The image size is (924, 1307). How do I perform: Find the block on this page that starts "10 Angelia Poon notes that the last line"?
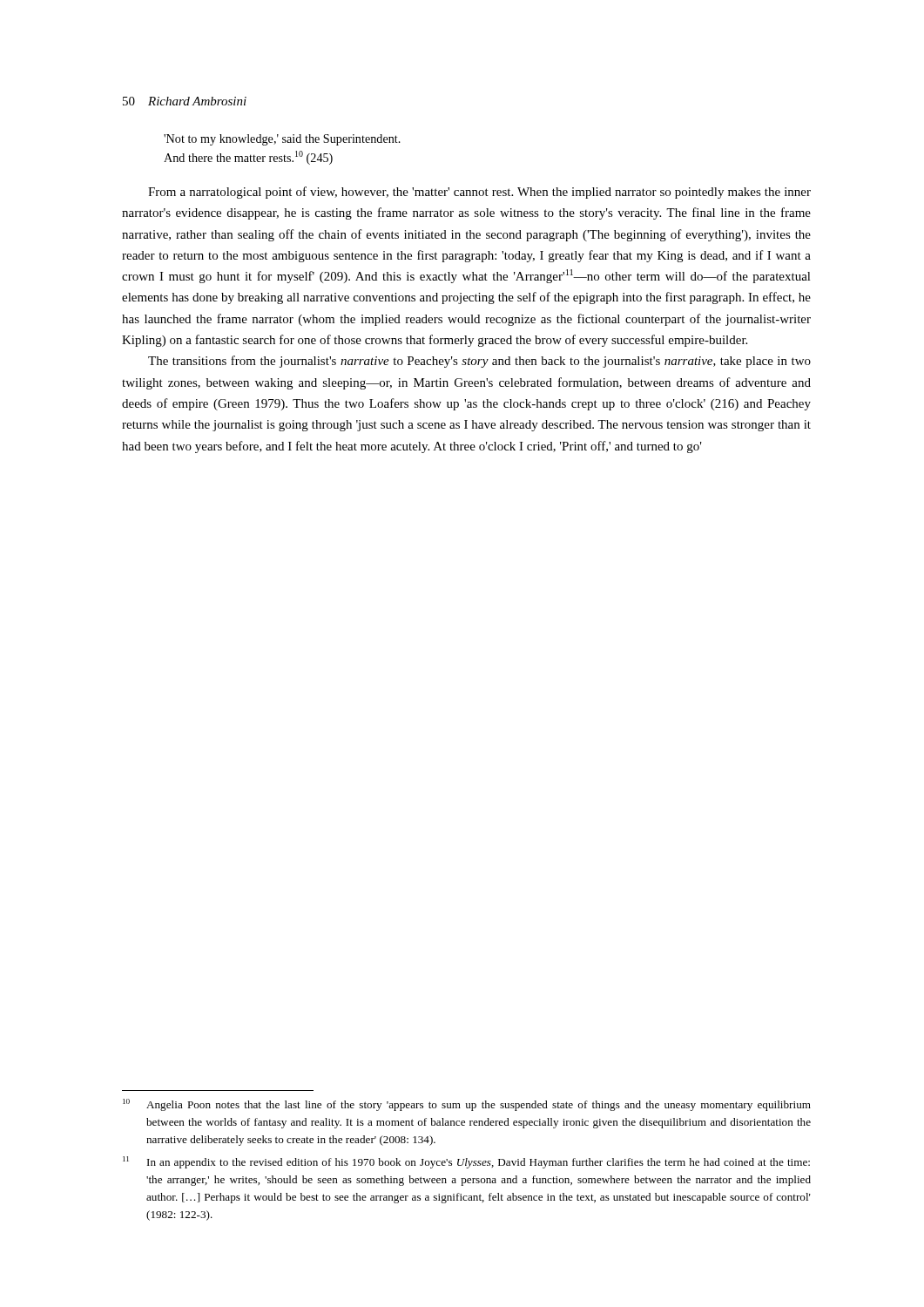click(466, 1122)
